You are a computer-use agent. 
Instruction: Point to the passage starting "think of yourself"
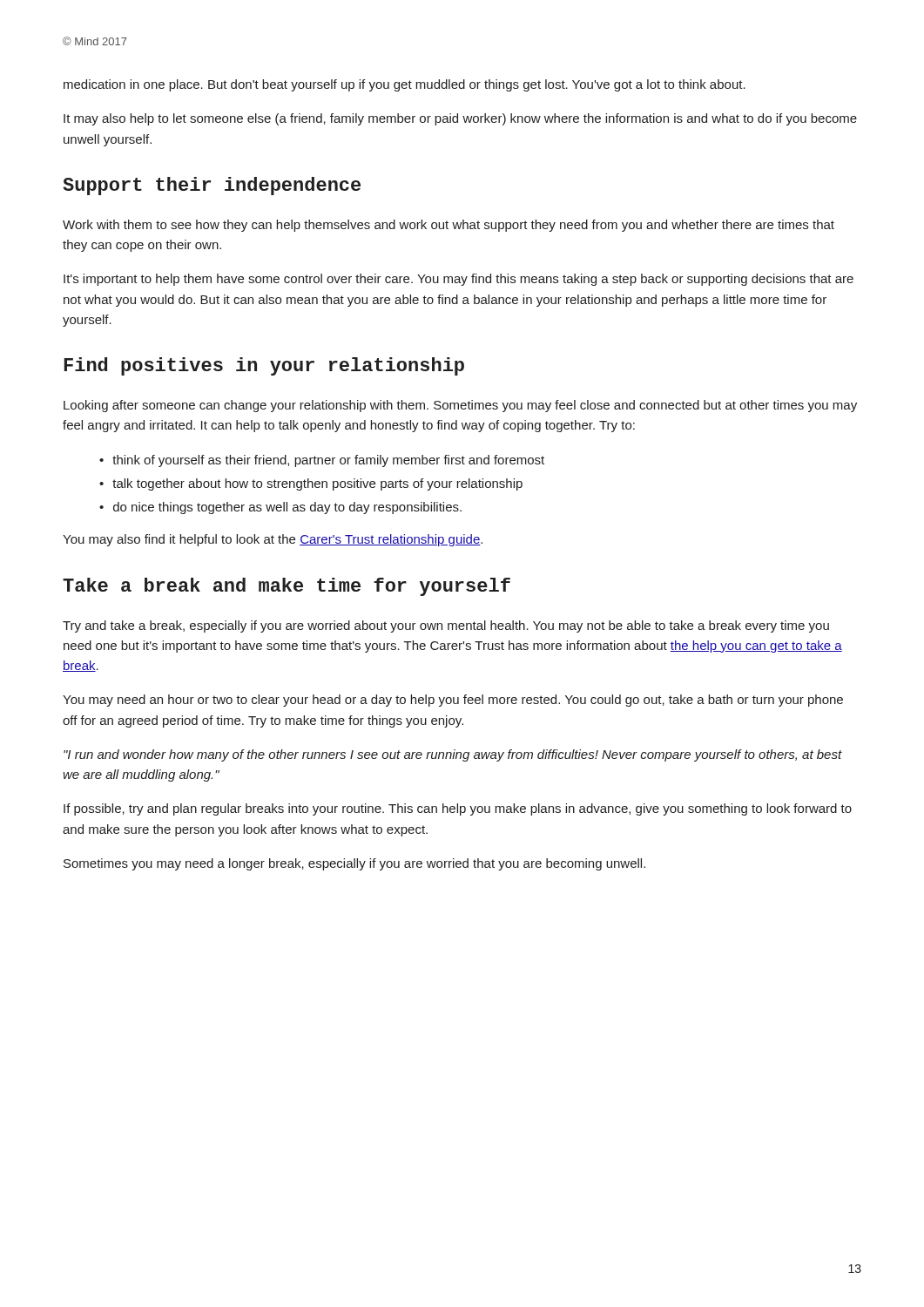coord(329,459)
